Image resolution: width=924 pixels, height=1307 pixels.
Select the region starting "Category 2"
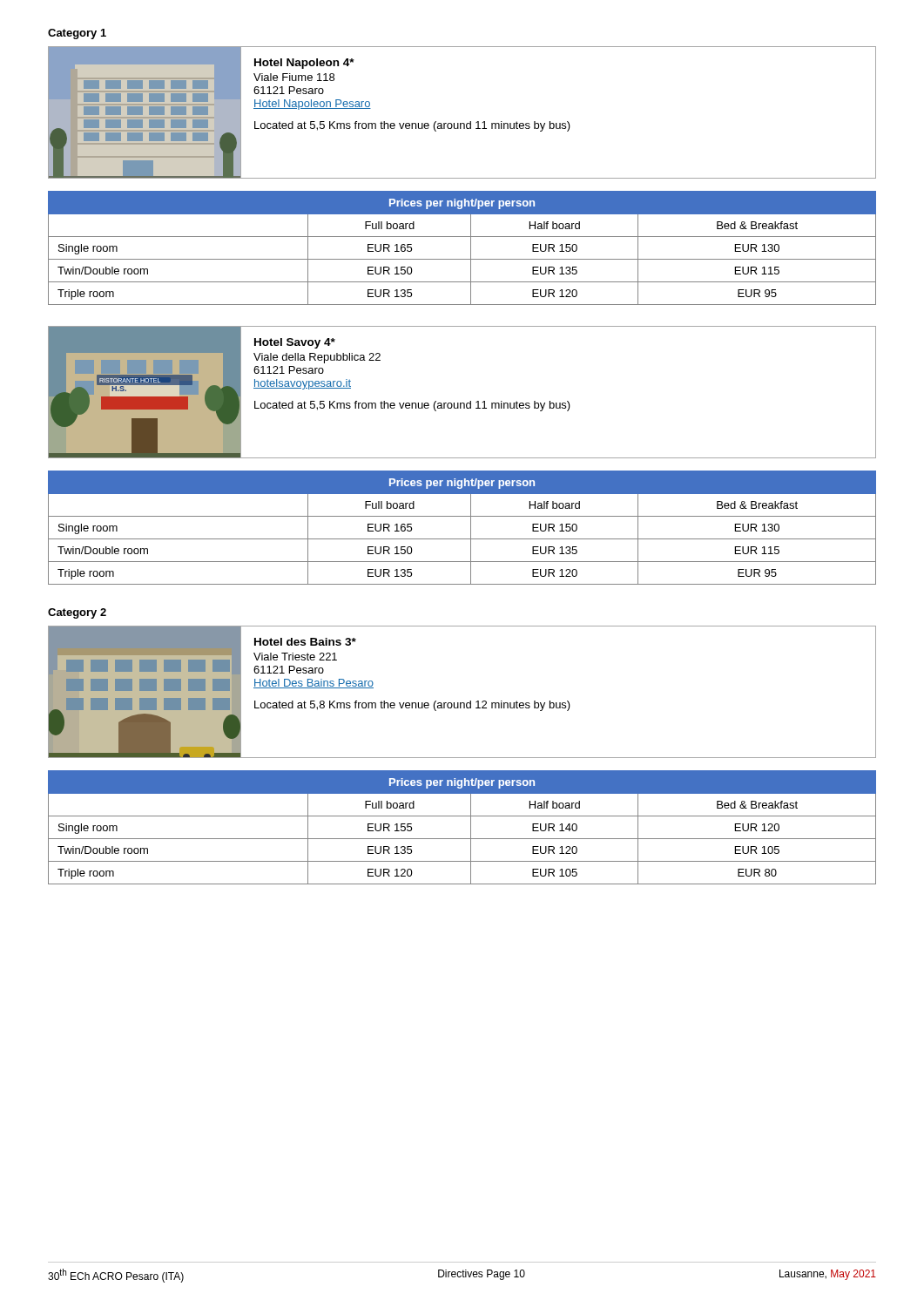77,612
